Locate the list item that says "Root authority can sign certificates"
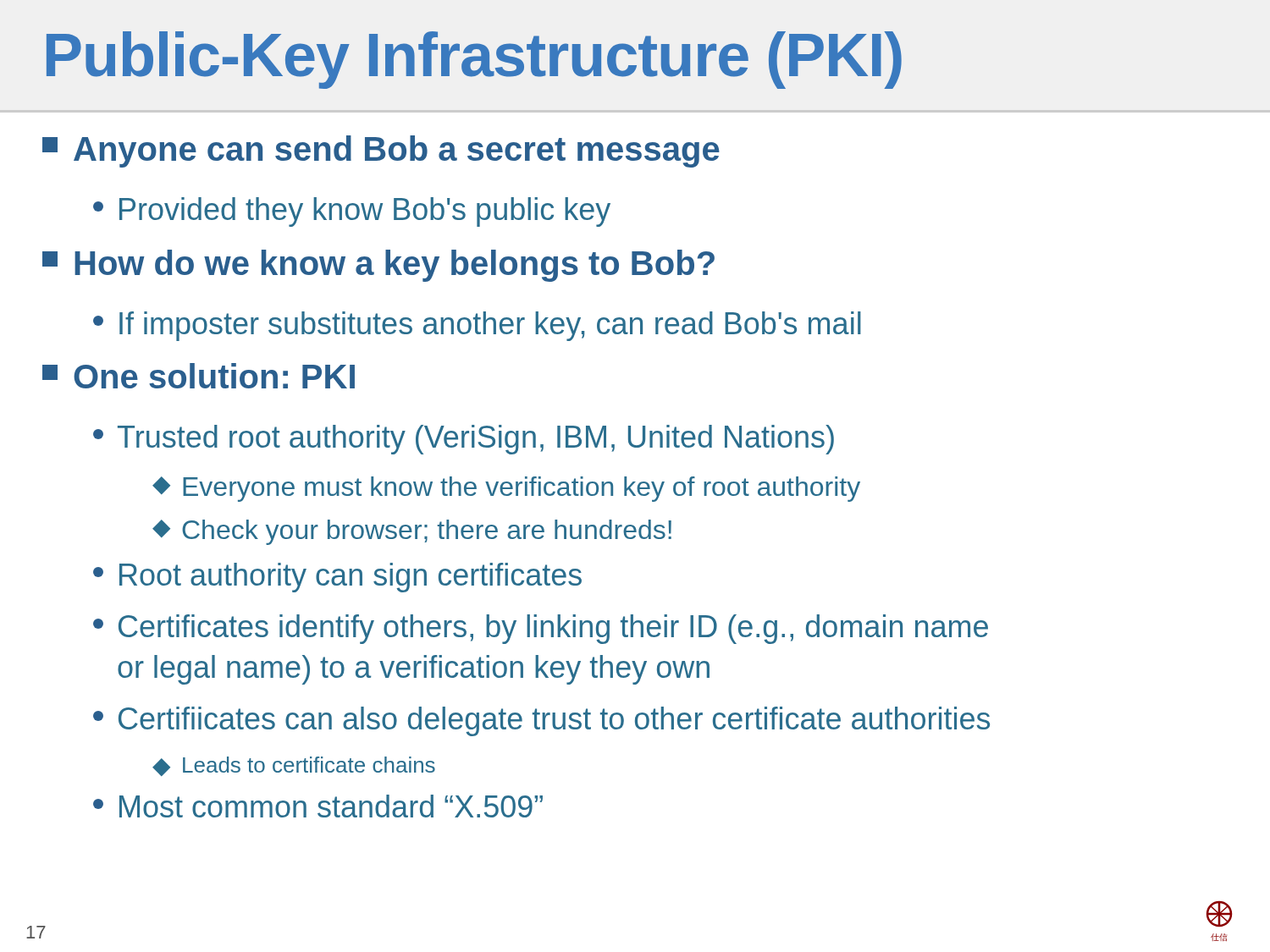This screenshot has width=1270, height=952. click(338, 576)
